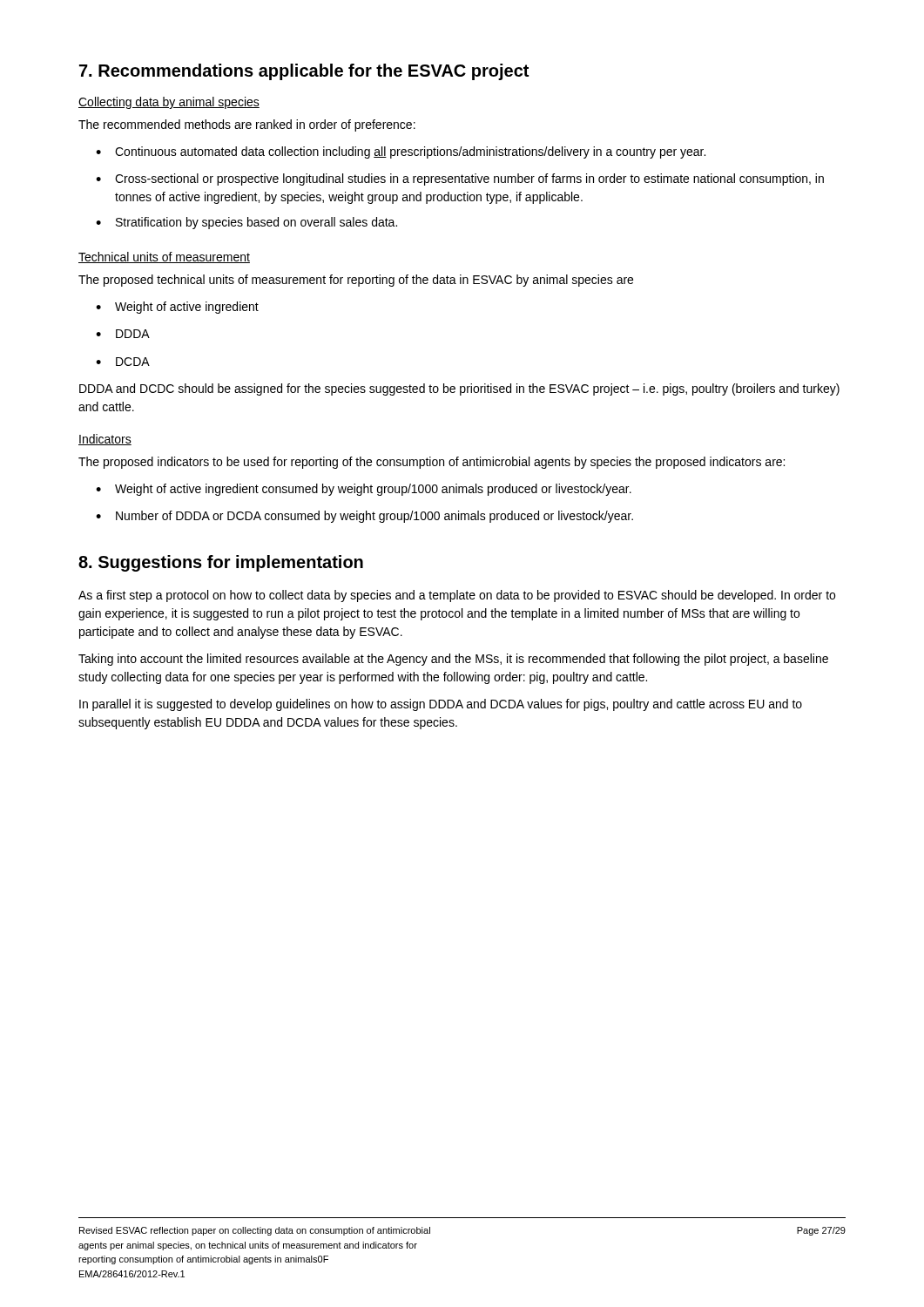Select the text starting "In parallel it is"
The width and height of the screenshot is (924, 1307).
tap(440, 713)
